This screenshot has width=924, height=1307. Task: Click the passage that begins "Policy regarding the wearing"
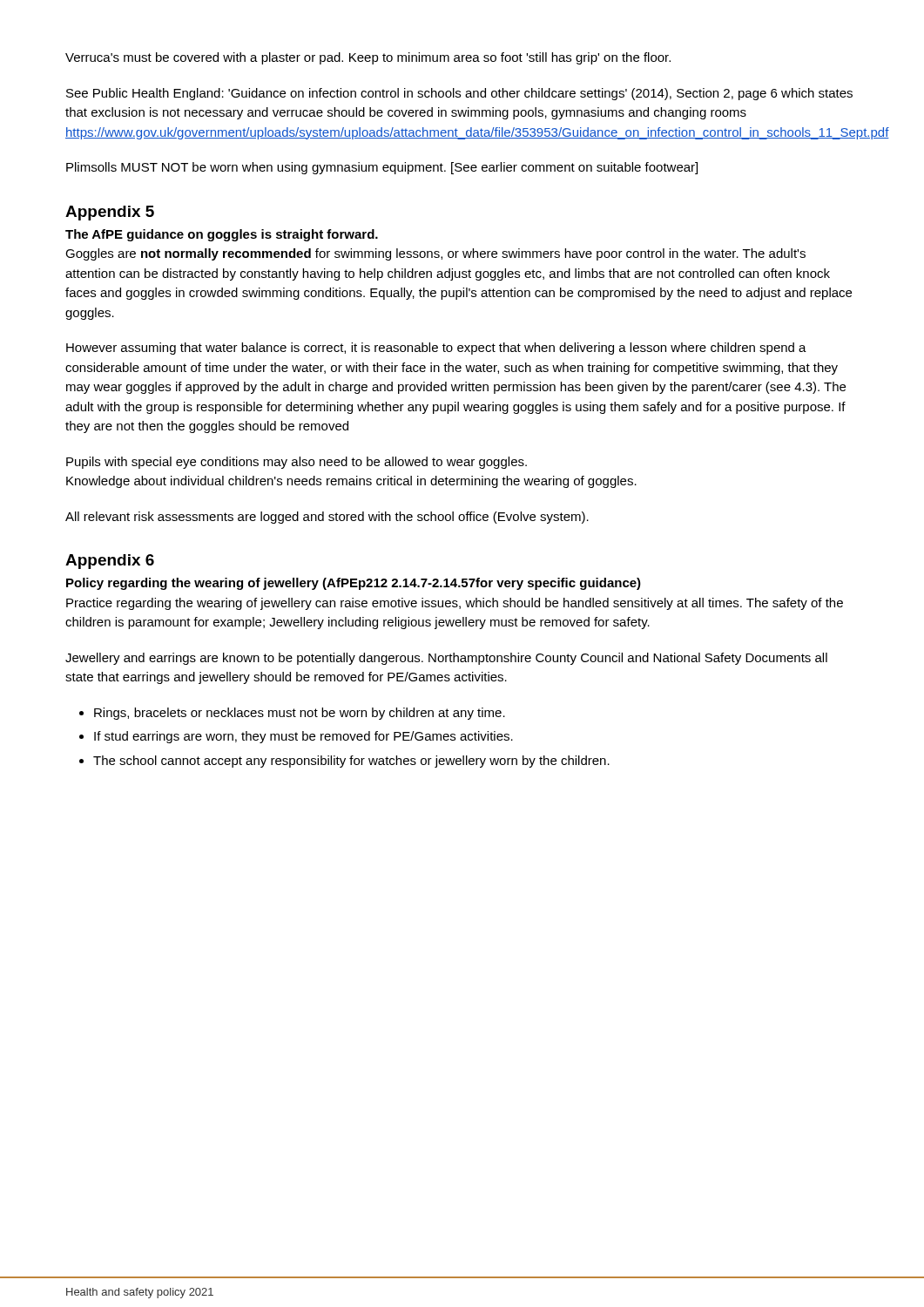coord(454,602)
